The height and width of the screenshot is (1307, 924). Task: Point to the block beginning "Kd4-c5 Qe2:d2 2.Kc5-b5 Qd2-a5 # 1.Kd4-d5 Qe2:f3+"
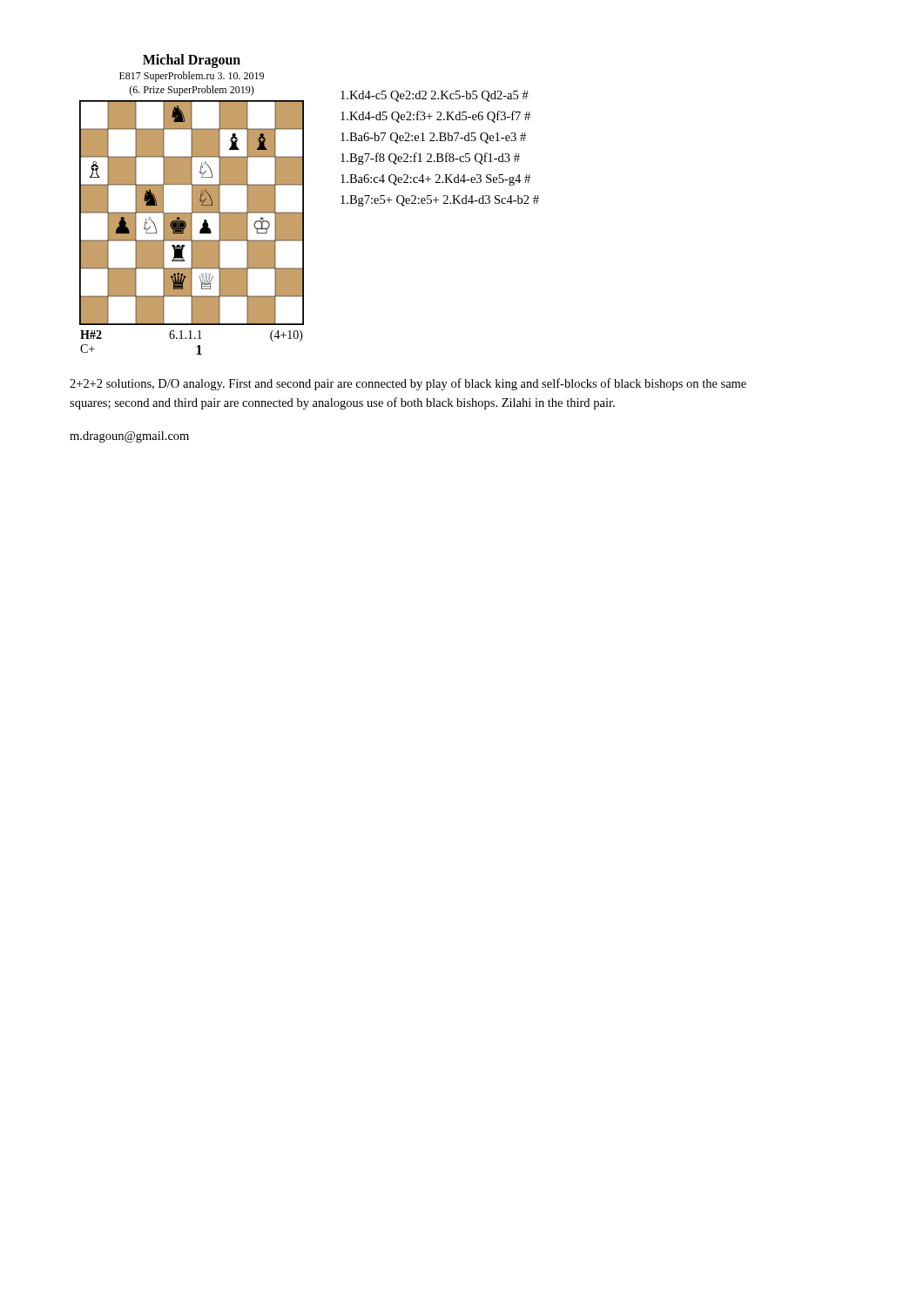pyautogui.click(x=439, y=148)
